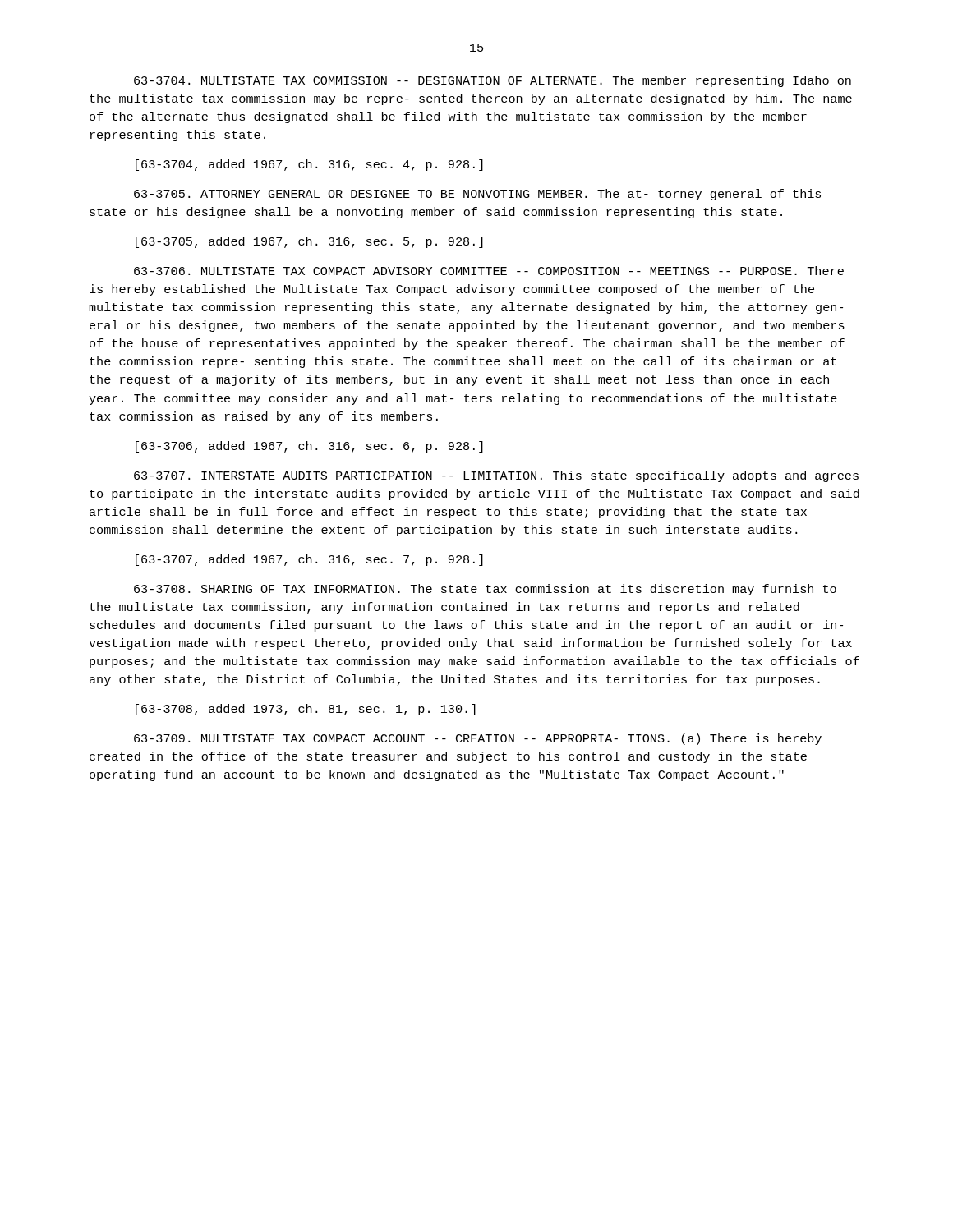
Task: Find the text block containing "[63-3708, added 1973, ch. 81,"
Action: pos(305,710)
